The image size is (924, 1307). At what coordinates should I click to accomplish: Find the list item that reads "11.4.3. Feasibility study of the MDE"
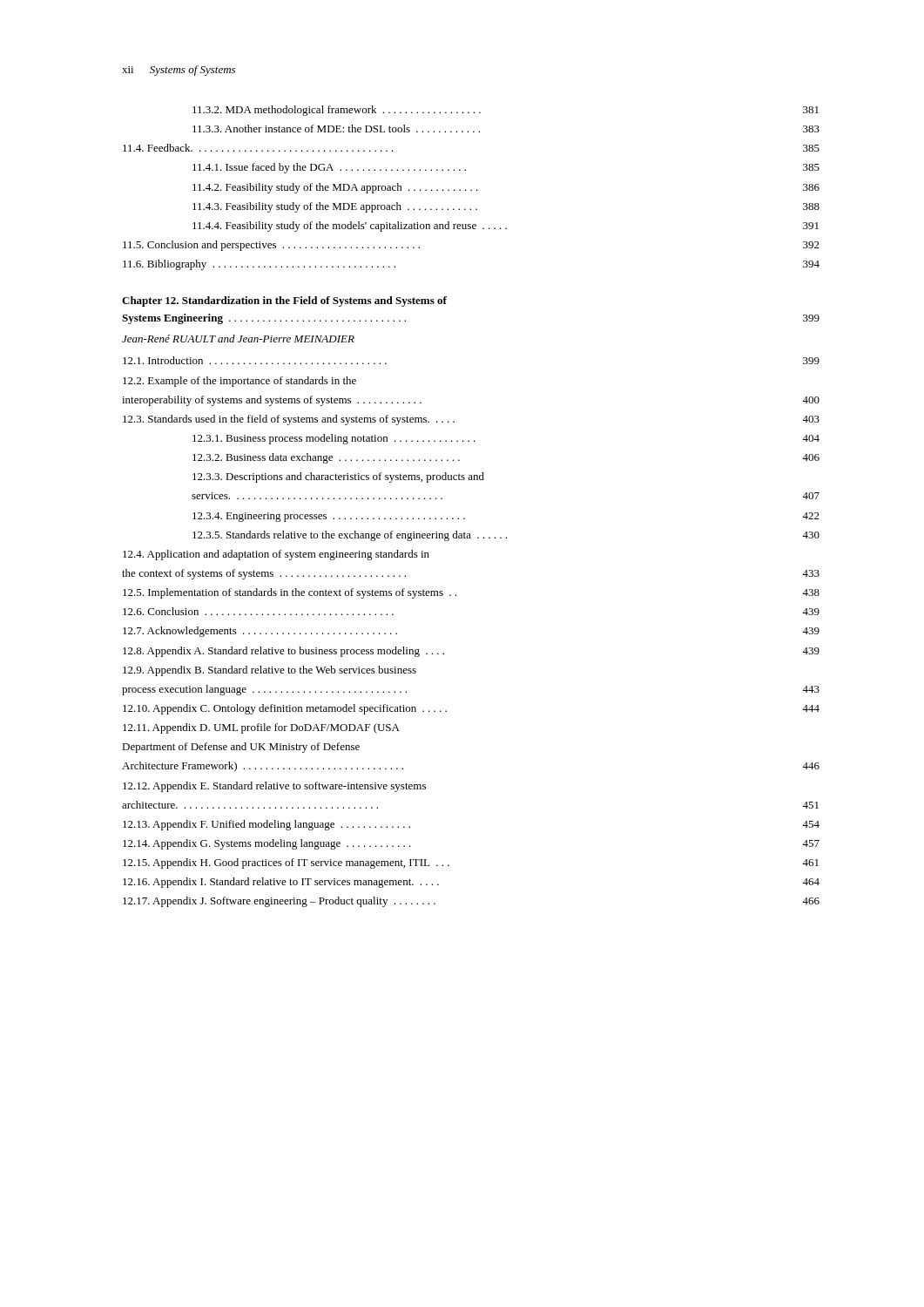click(294, 207)
